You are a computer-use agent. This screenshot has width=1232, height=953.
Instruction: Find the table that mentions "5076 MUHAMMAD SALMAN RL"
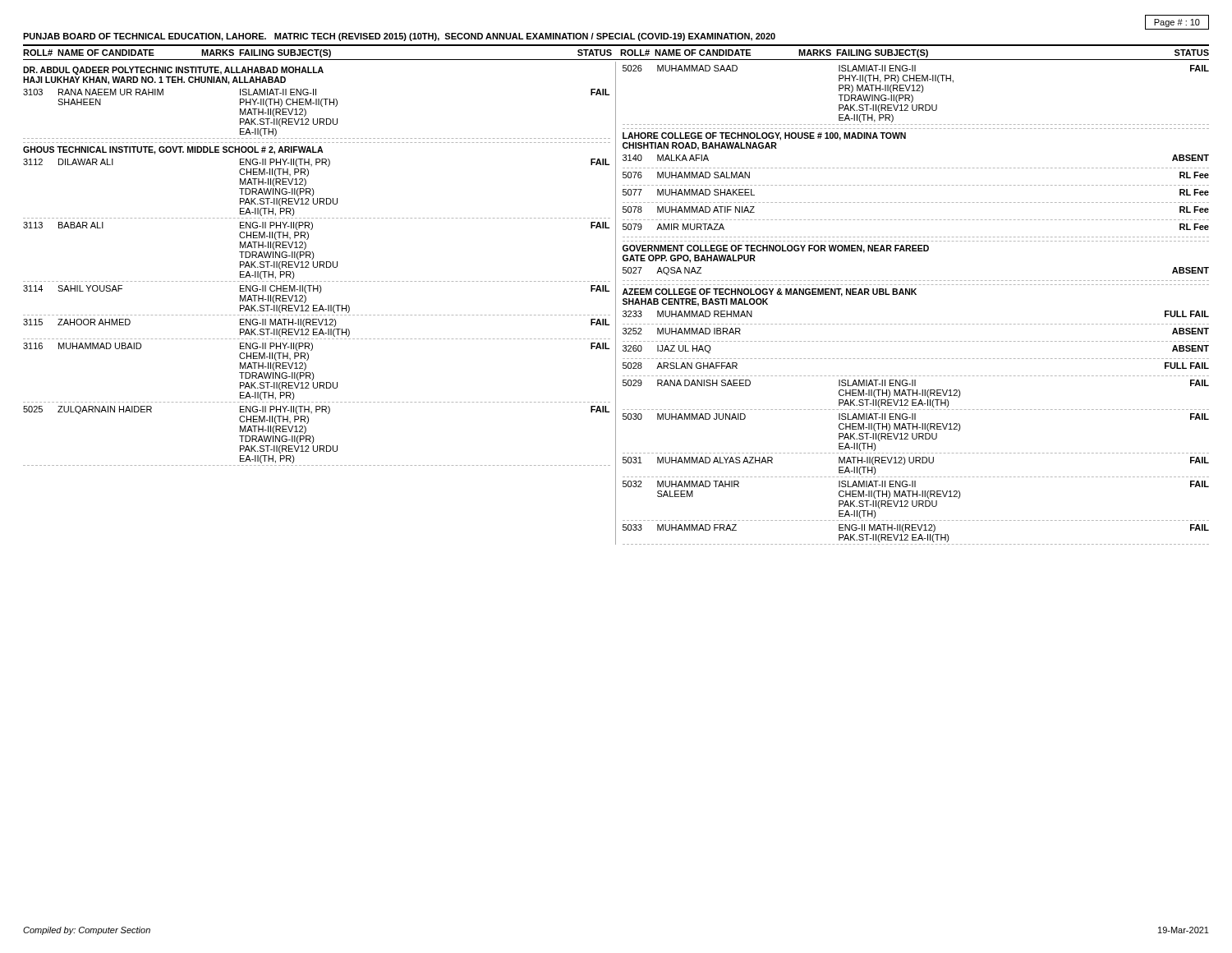click(916, 177)
